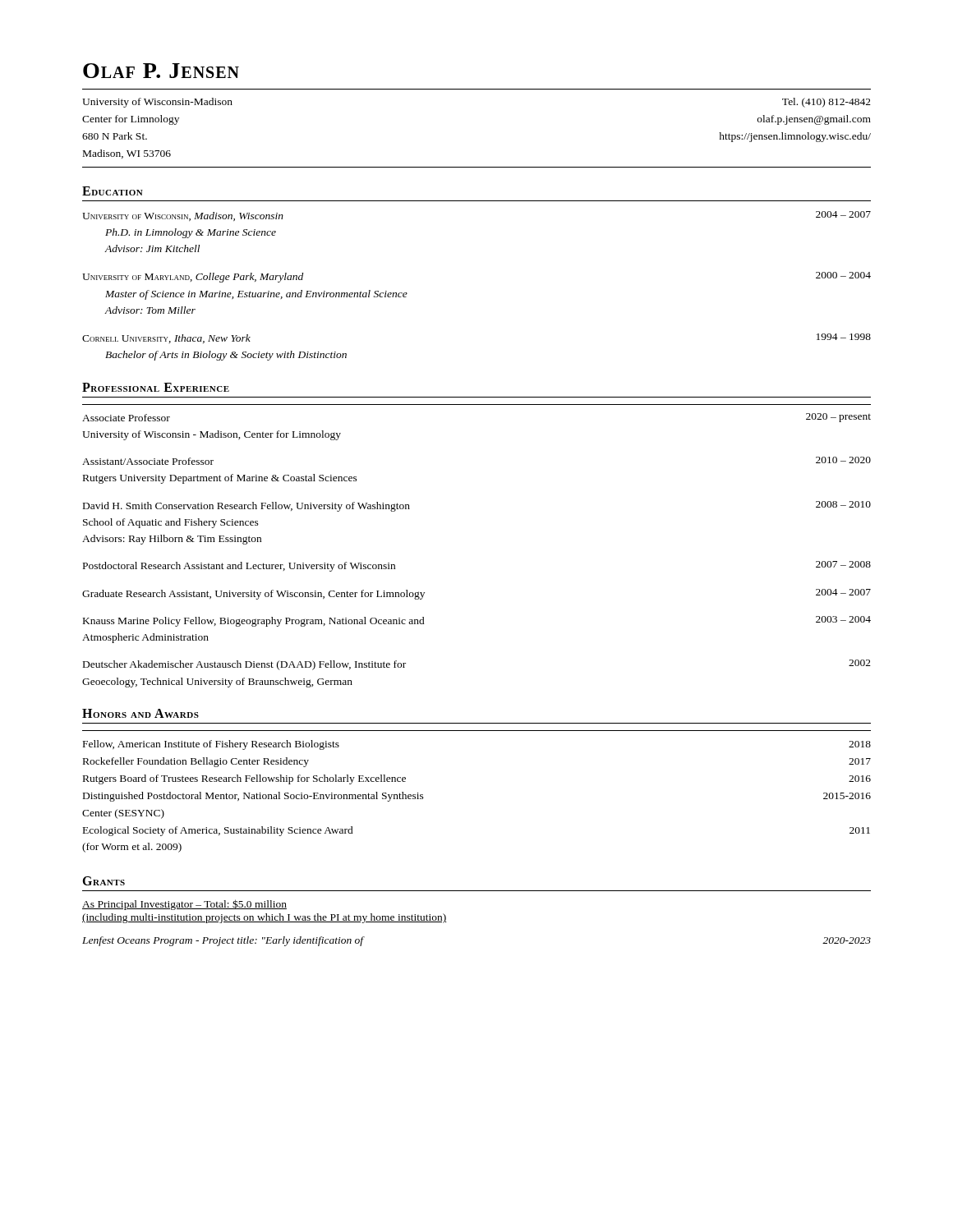The width and height of the screenshot is (953, 1232).
Task: Select the text block that says "David H. Smith Conservation Research Fellow,"
Action: 253,506
